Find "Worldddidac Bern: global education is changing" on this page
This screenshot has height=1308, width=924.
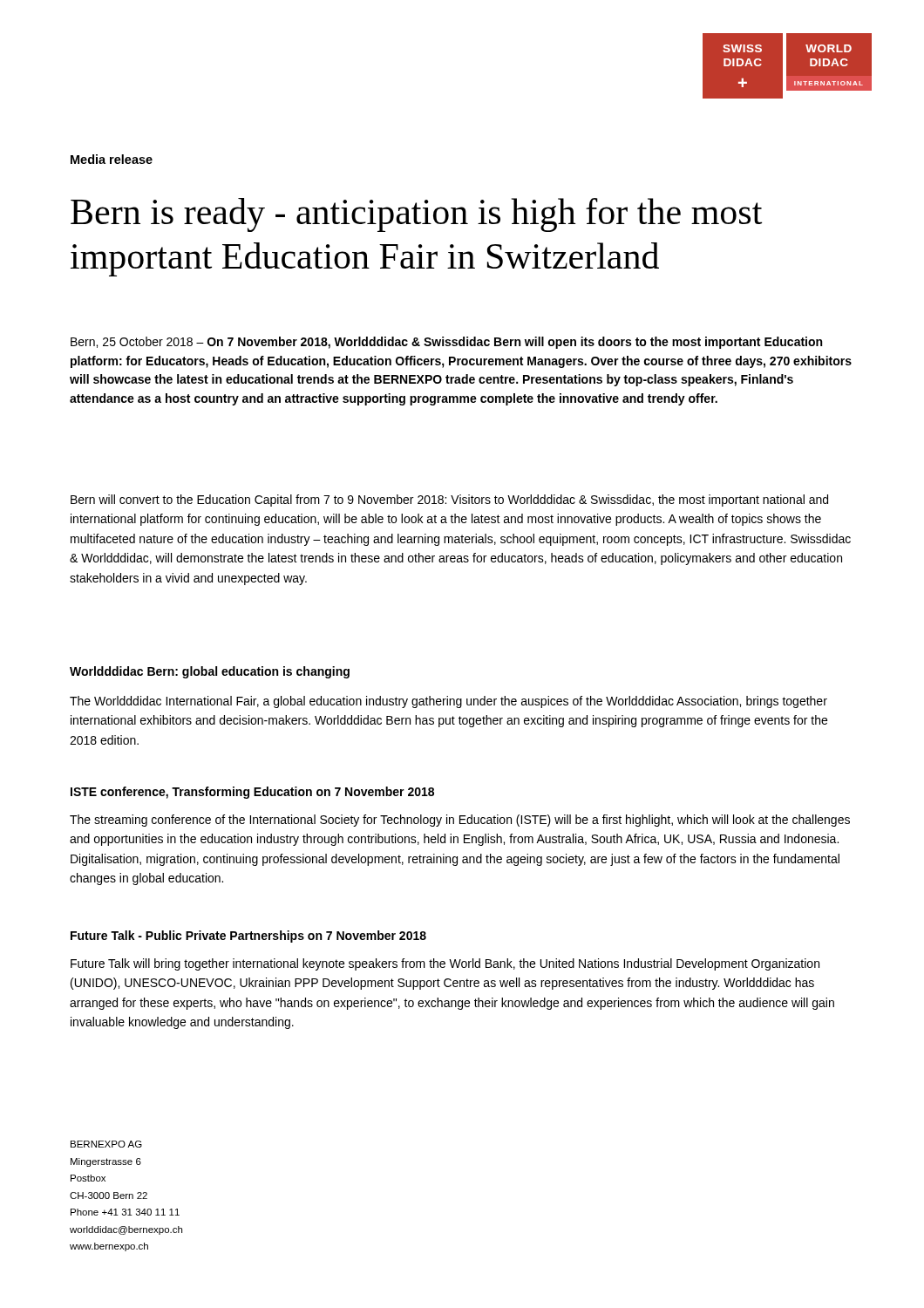click(210, 671)
